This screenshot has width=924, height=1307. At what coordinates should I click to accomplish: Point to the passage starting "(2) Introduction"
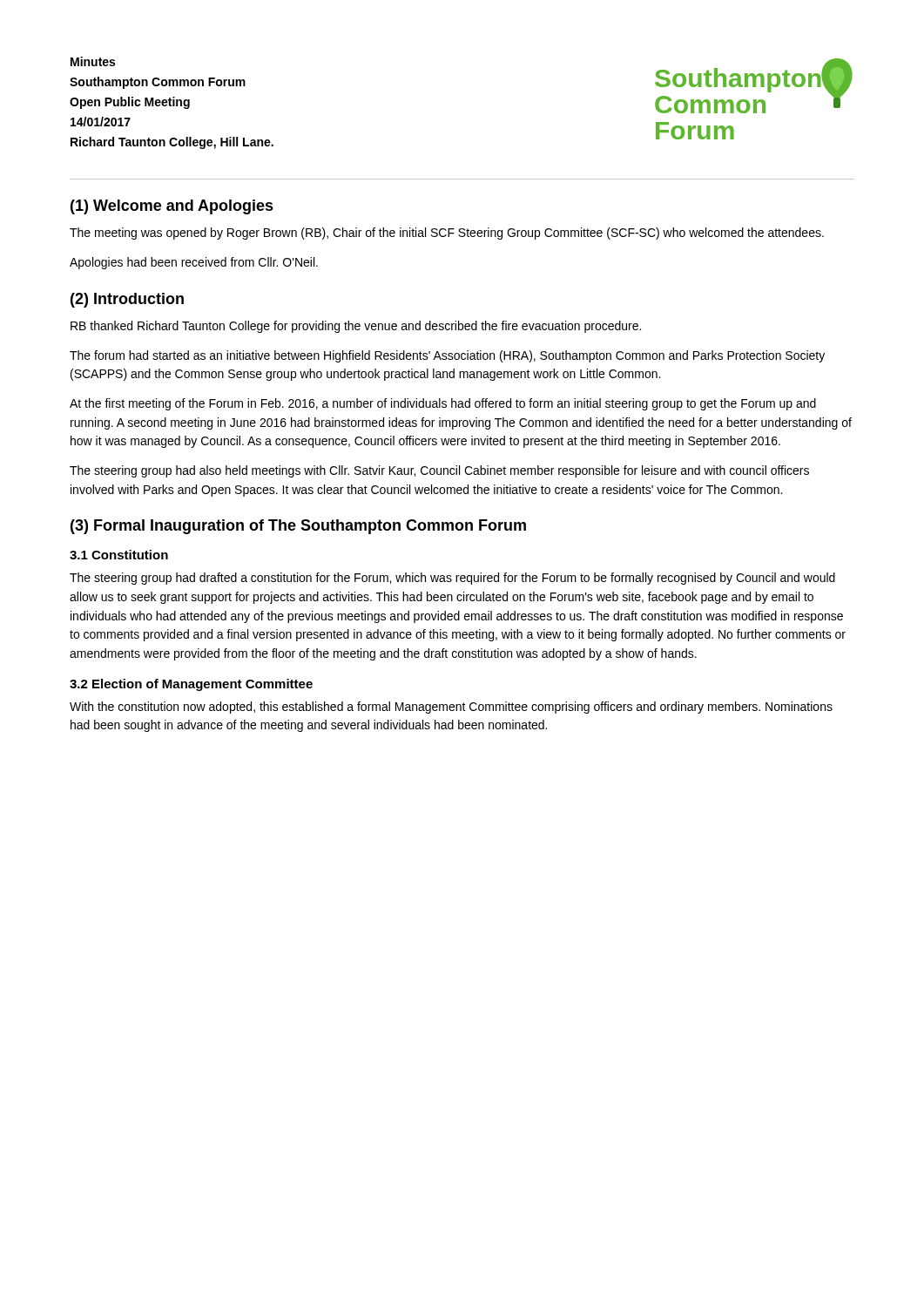[127, 299]
